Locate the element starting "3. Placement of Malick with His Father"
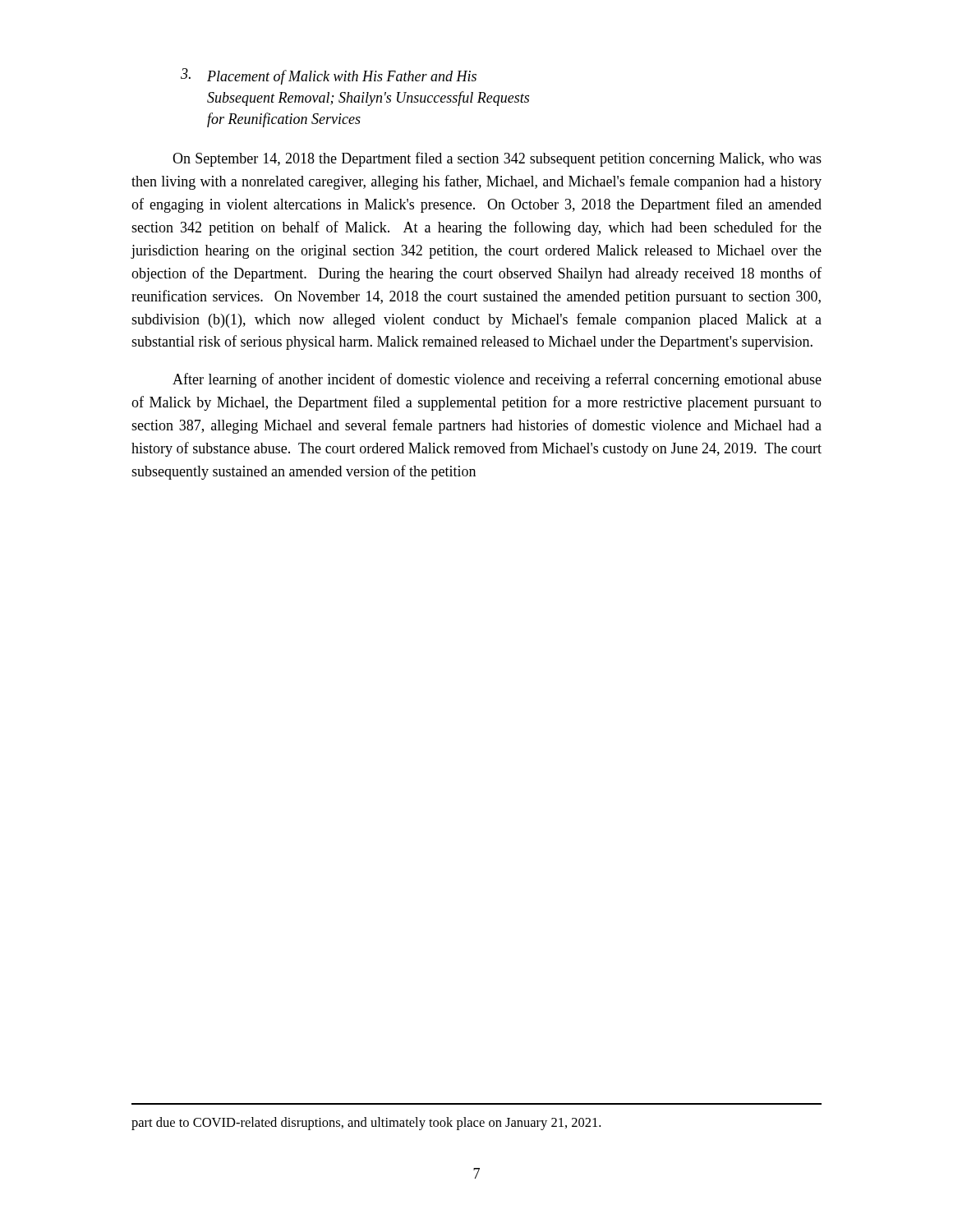Image resolution: width=953 pixels, height=1232 pixels. point(355,98)
